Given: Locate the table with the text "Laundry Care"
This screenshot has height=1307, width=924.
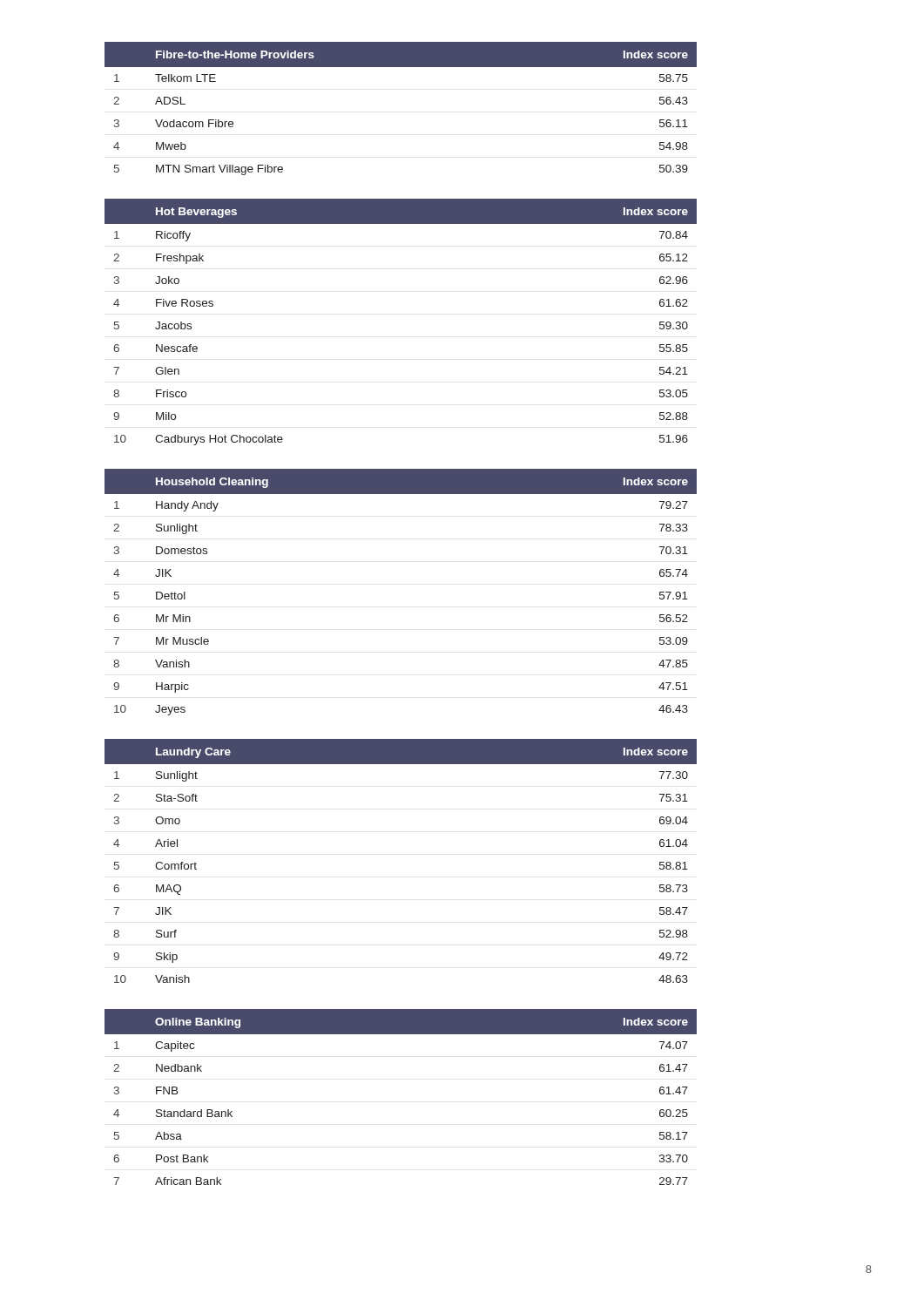Looking at the screenshot, I should pyautogui.click(x=401, y=864).
